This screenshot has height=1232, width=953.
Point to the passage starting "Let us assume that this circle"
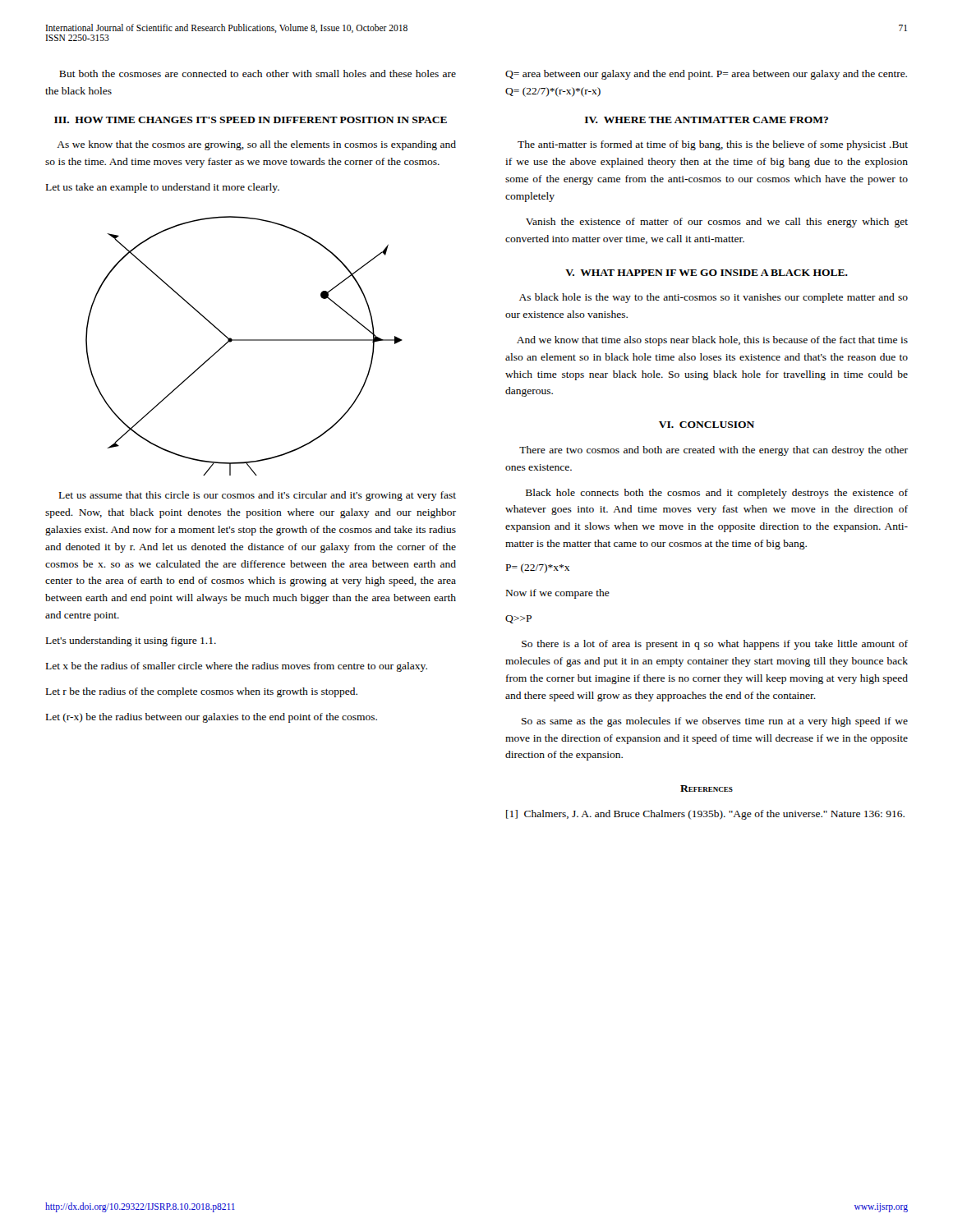tap(251, 555)
